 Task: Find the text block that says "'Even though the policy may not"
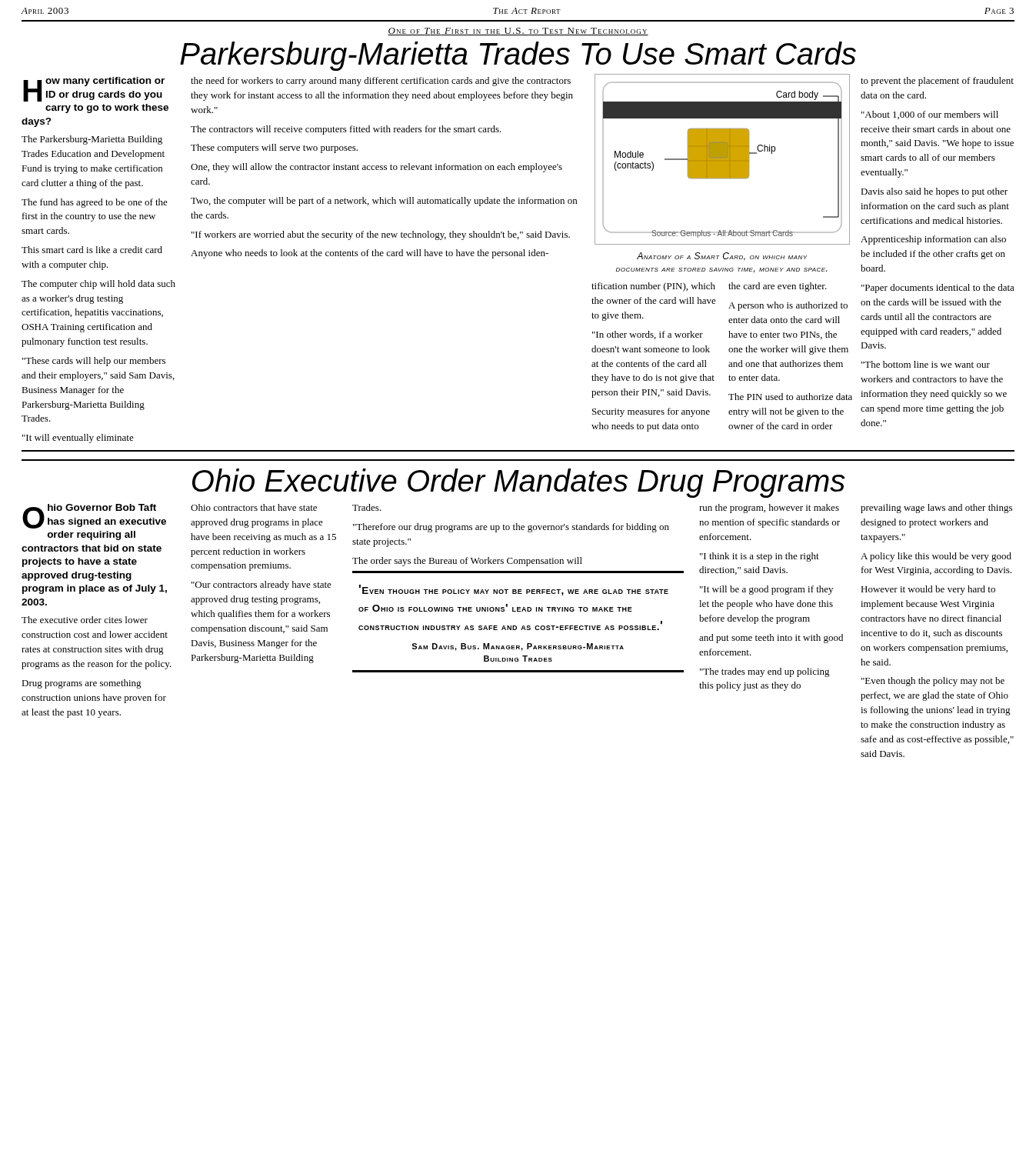point(518,624)
